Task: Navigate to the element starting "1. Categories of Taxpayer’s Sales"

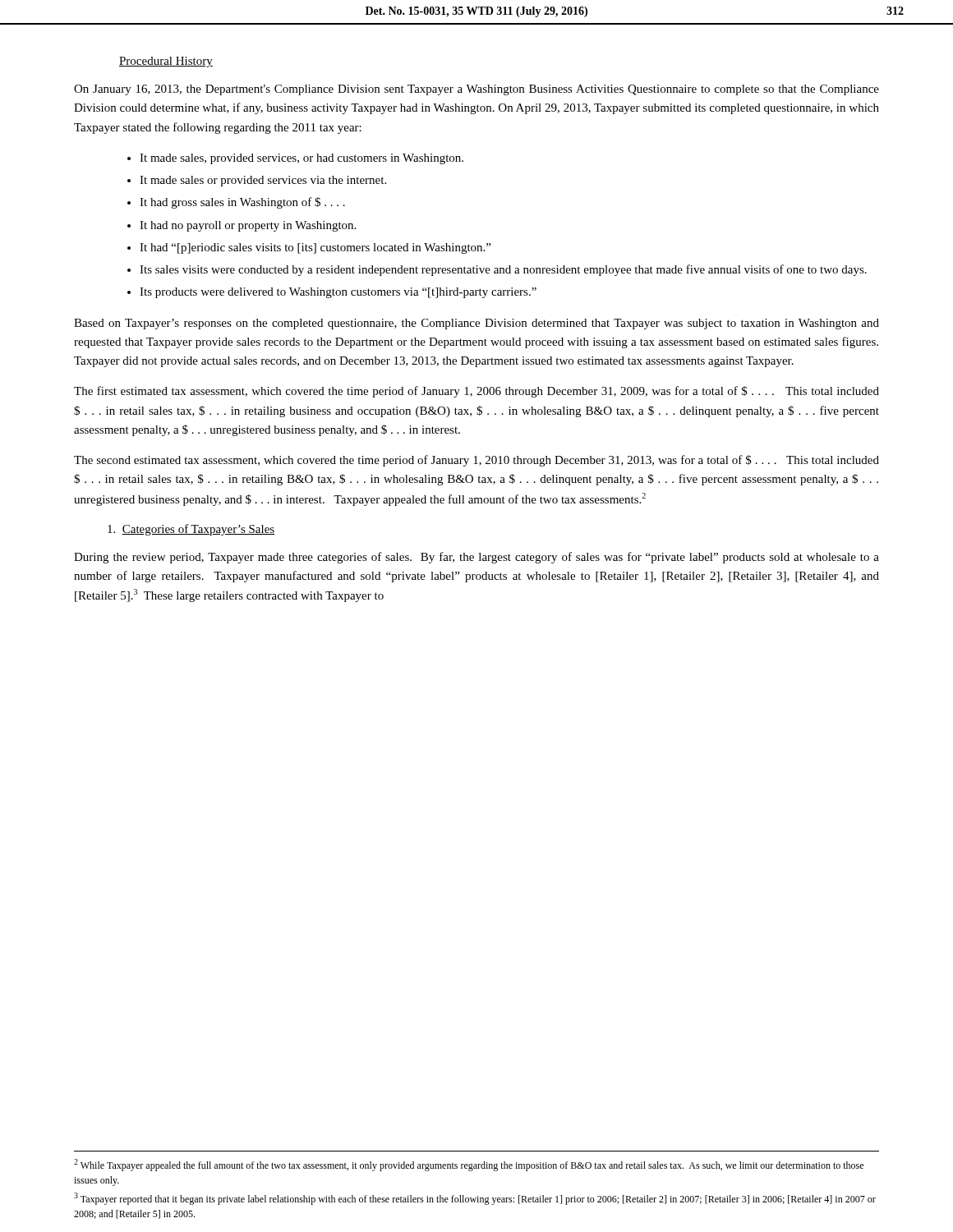Action: [191, 529]
